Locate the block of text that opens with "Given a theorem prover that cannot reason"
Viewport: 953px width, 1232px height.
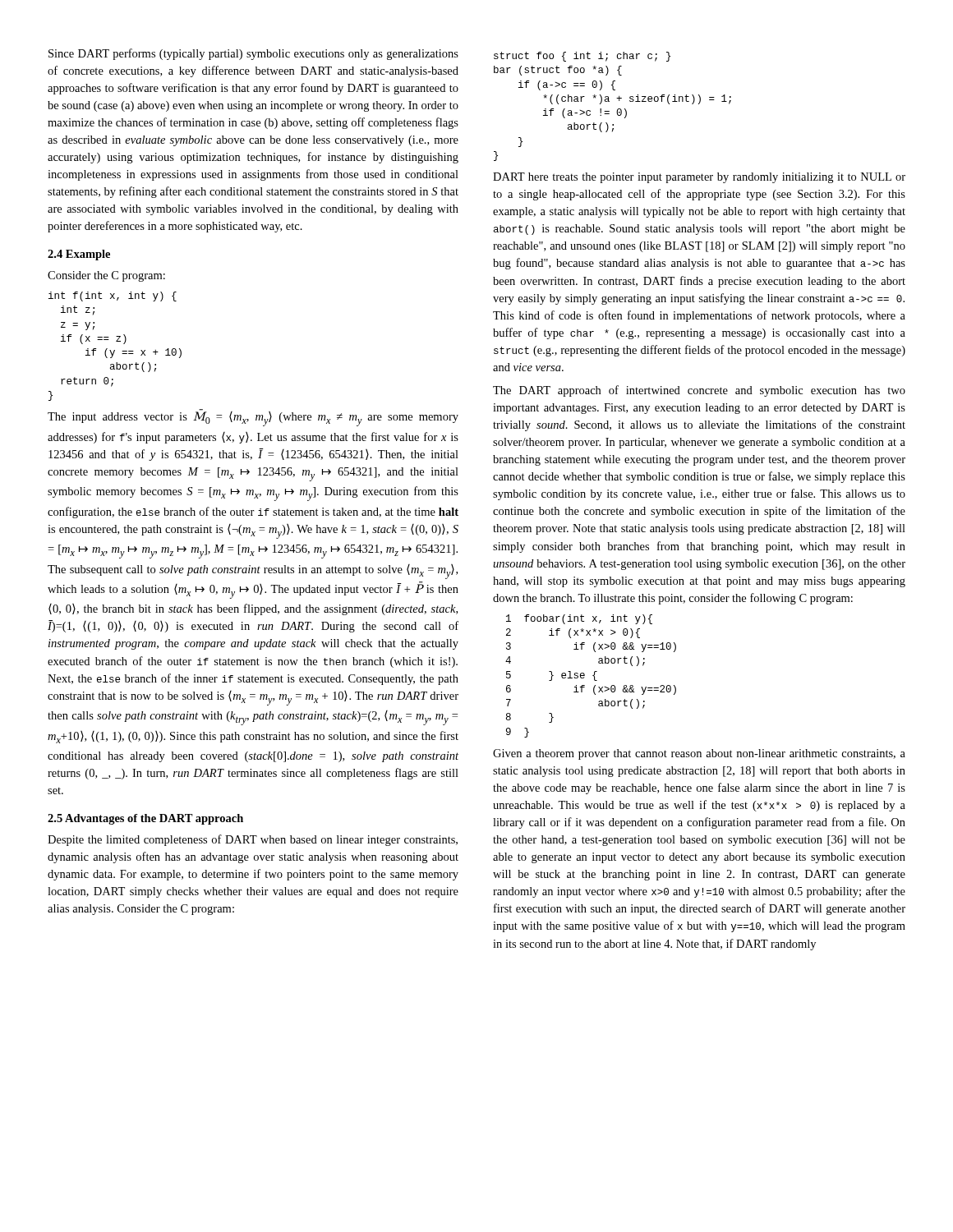[x=699, y=849]
